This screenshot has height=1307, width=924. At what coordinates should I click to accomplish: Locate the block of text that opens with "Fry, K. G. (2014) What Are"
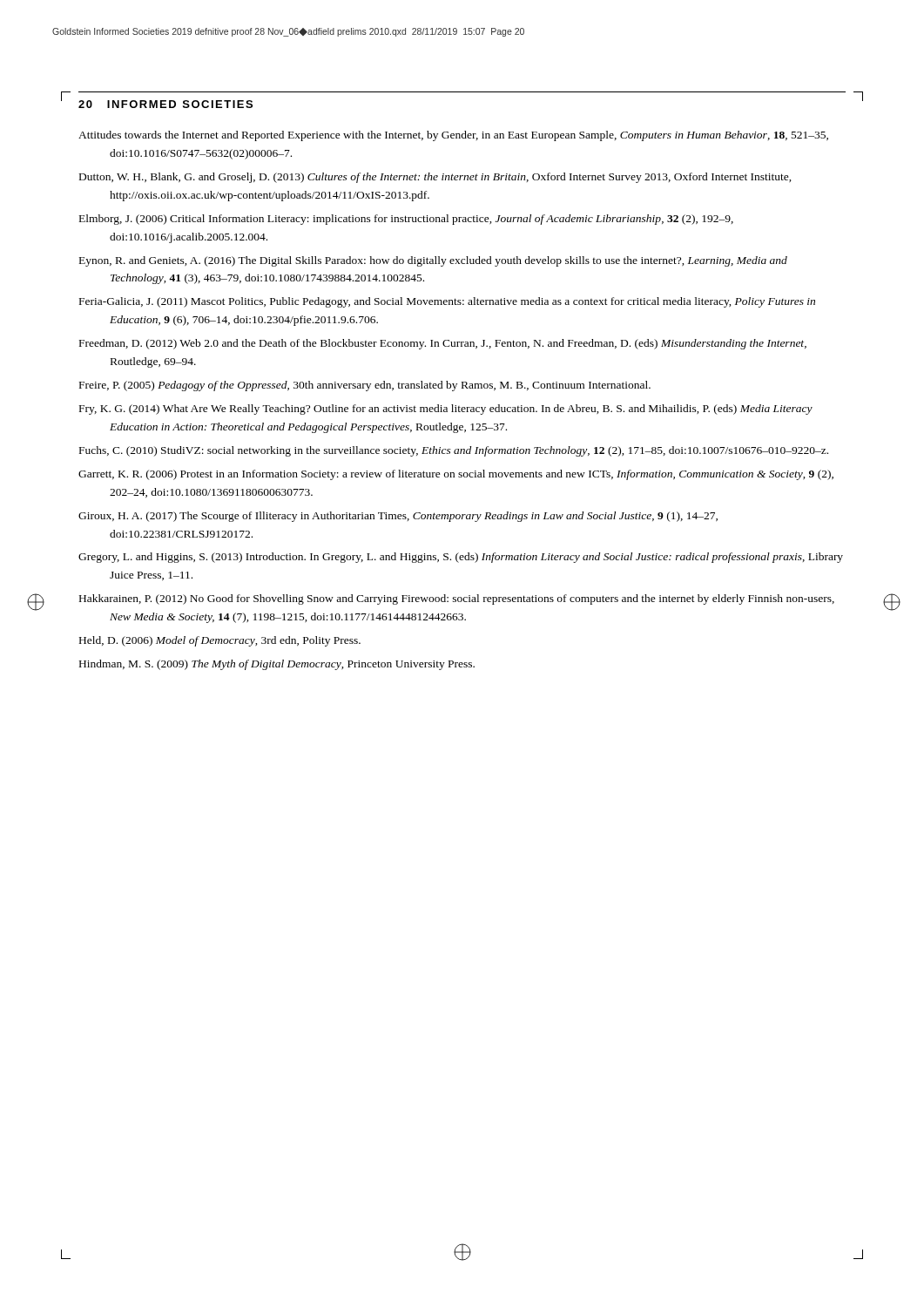click(445, 417)
